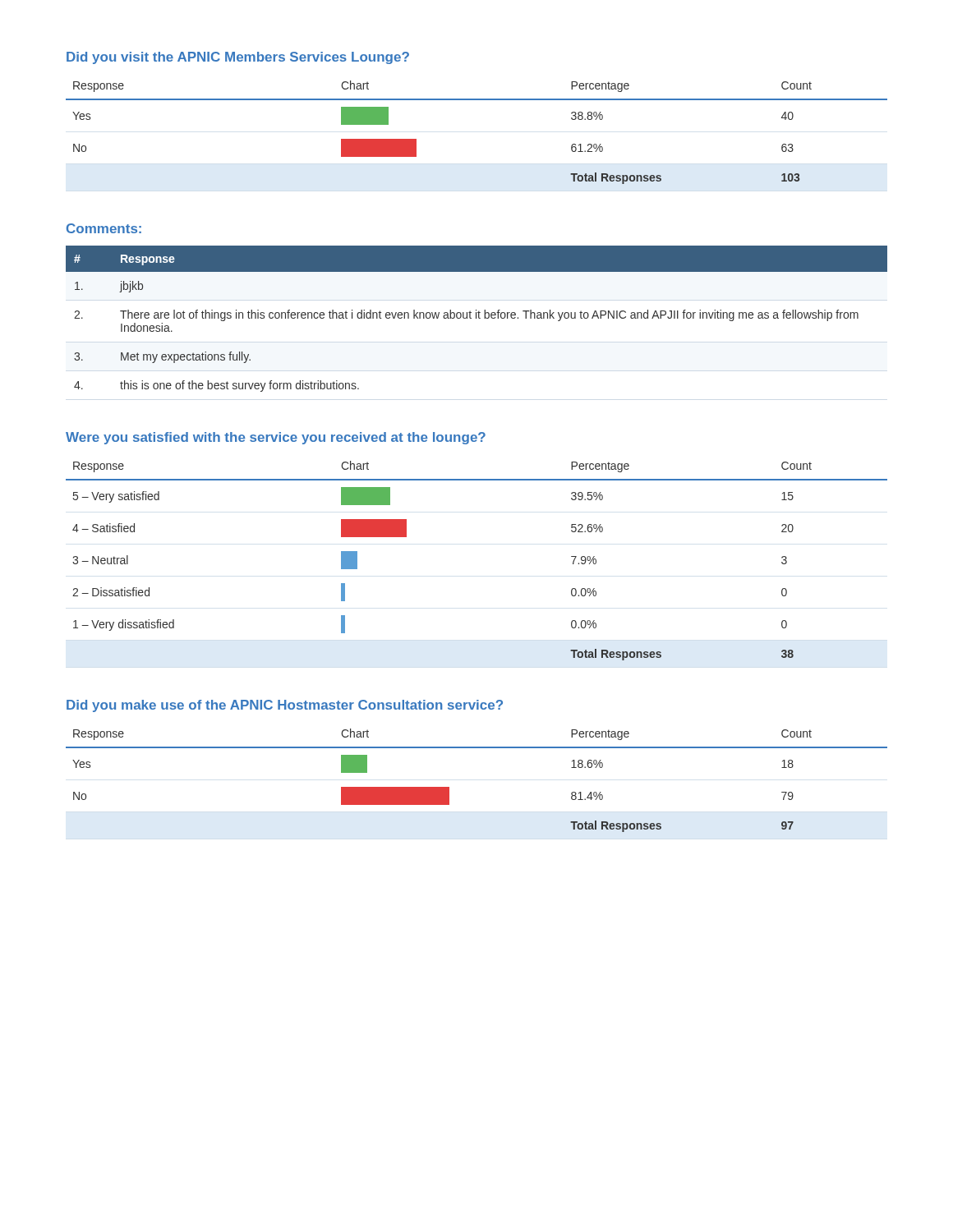Find the table that mentions "4 – Satisfied"
Screen dimensions: 1232x953
coord(476,561)
